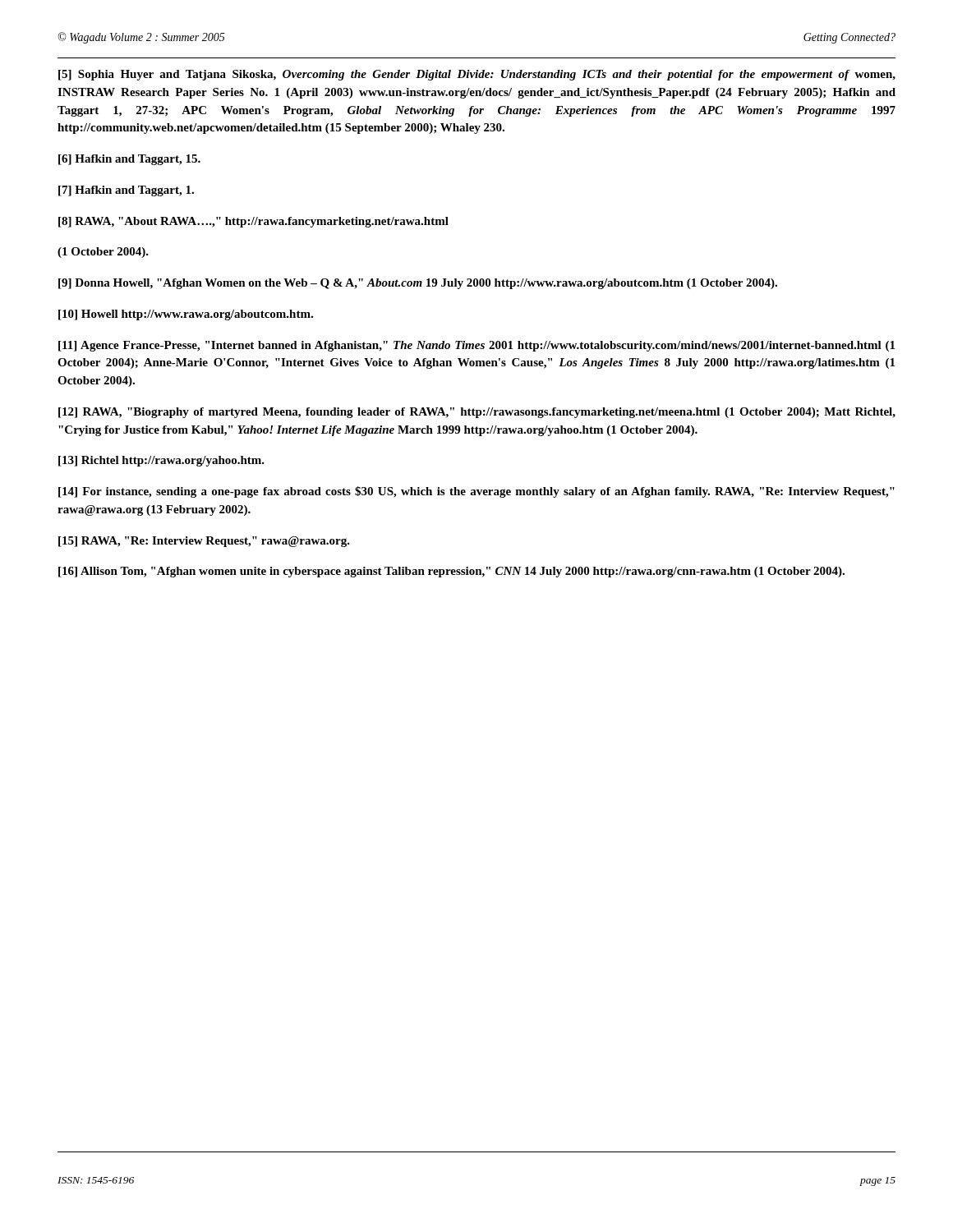The image size is (953, 1232).
Task: Find the list item containing "[5] Sophia Huyer and Tatjana Sikoska,"
Action: [476, 101]
